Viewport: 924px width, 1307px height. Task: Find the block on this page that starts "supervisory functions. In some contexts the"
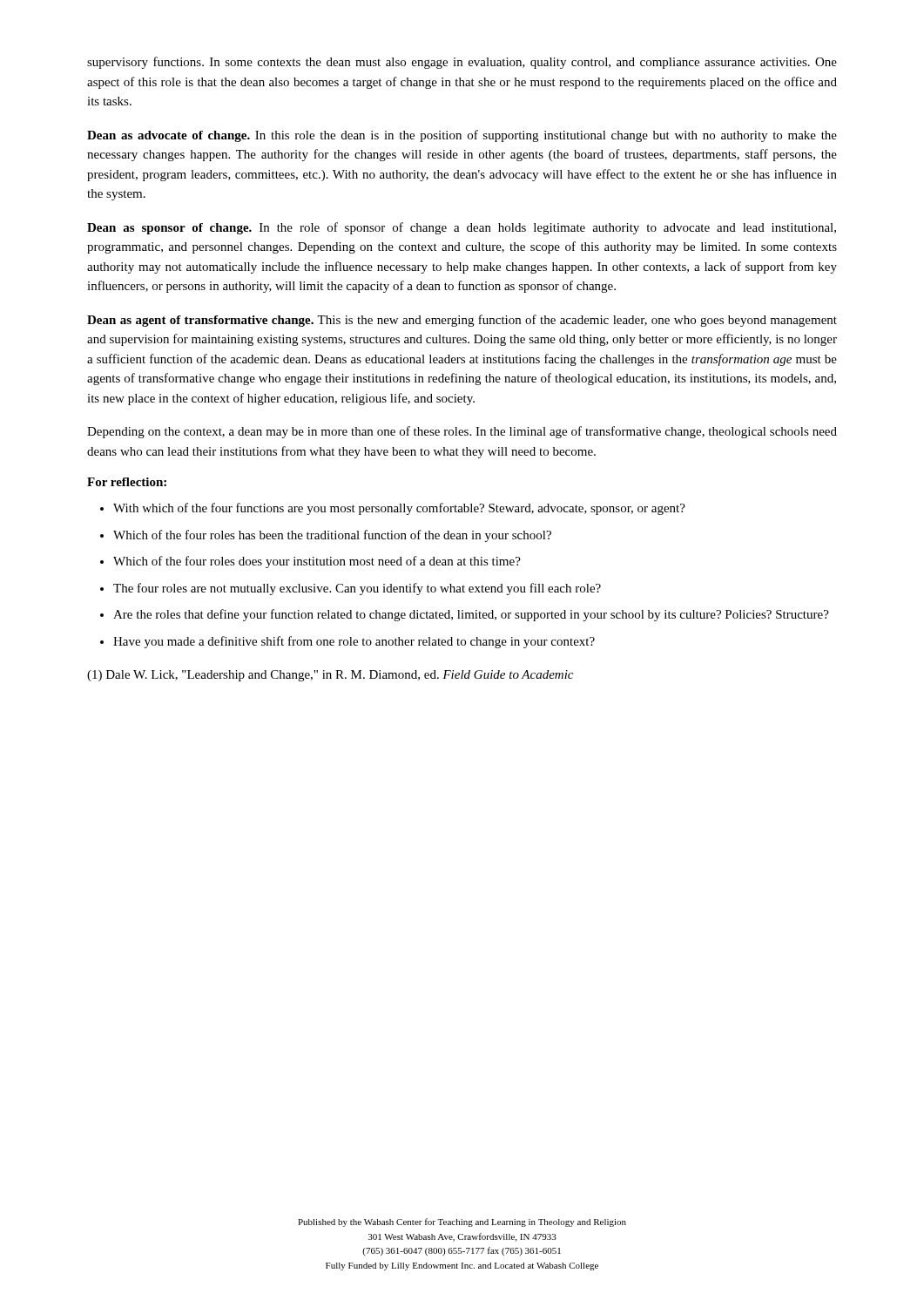pos(462,82)
